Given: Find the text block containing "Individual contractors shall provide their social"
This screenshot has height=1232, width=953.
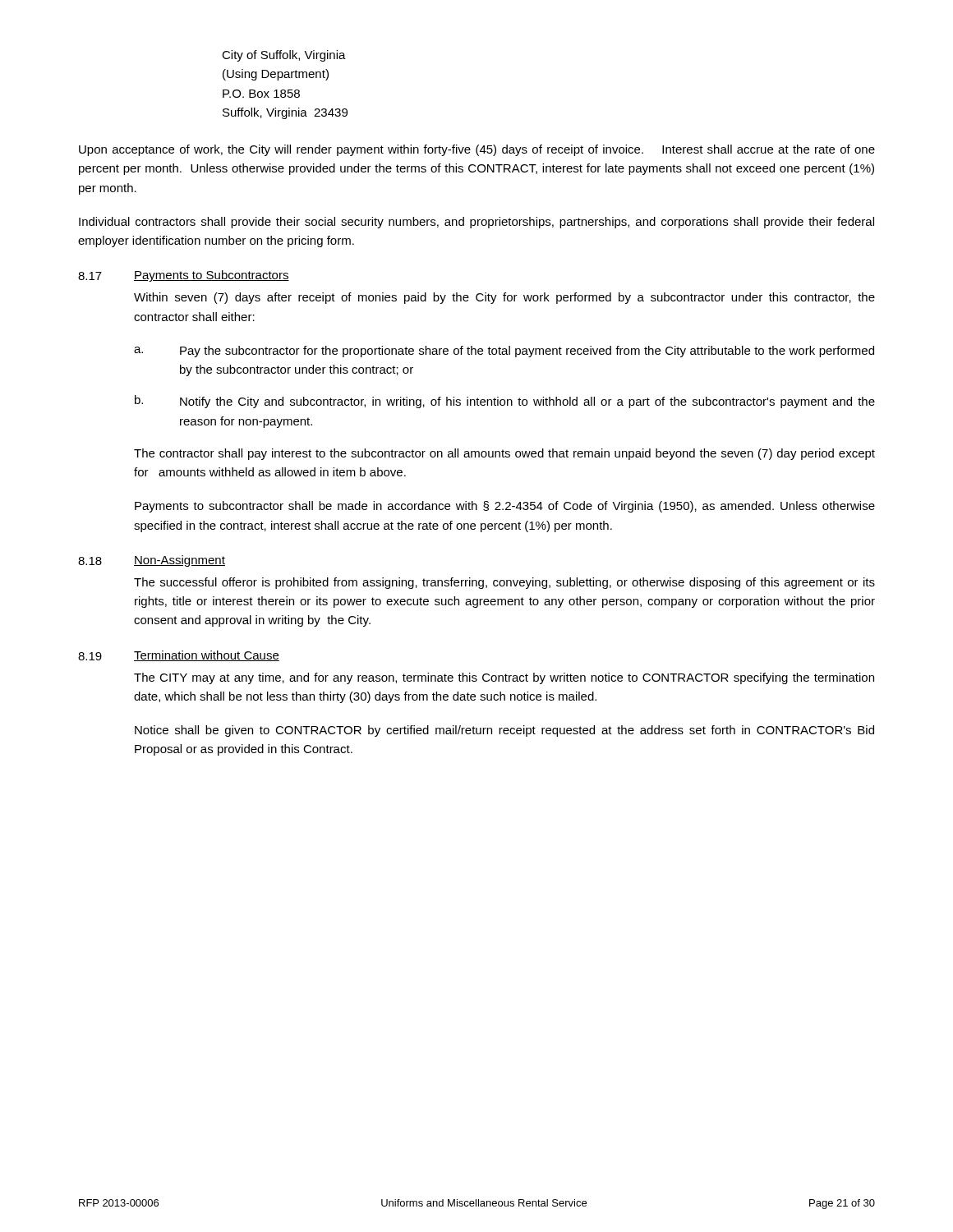Looking at the screenshot, I should point(476,231).
